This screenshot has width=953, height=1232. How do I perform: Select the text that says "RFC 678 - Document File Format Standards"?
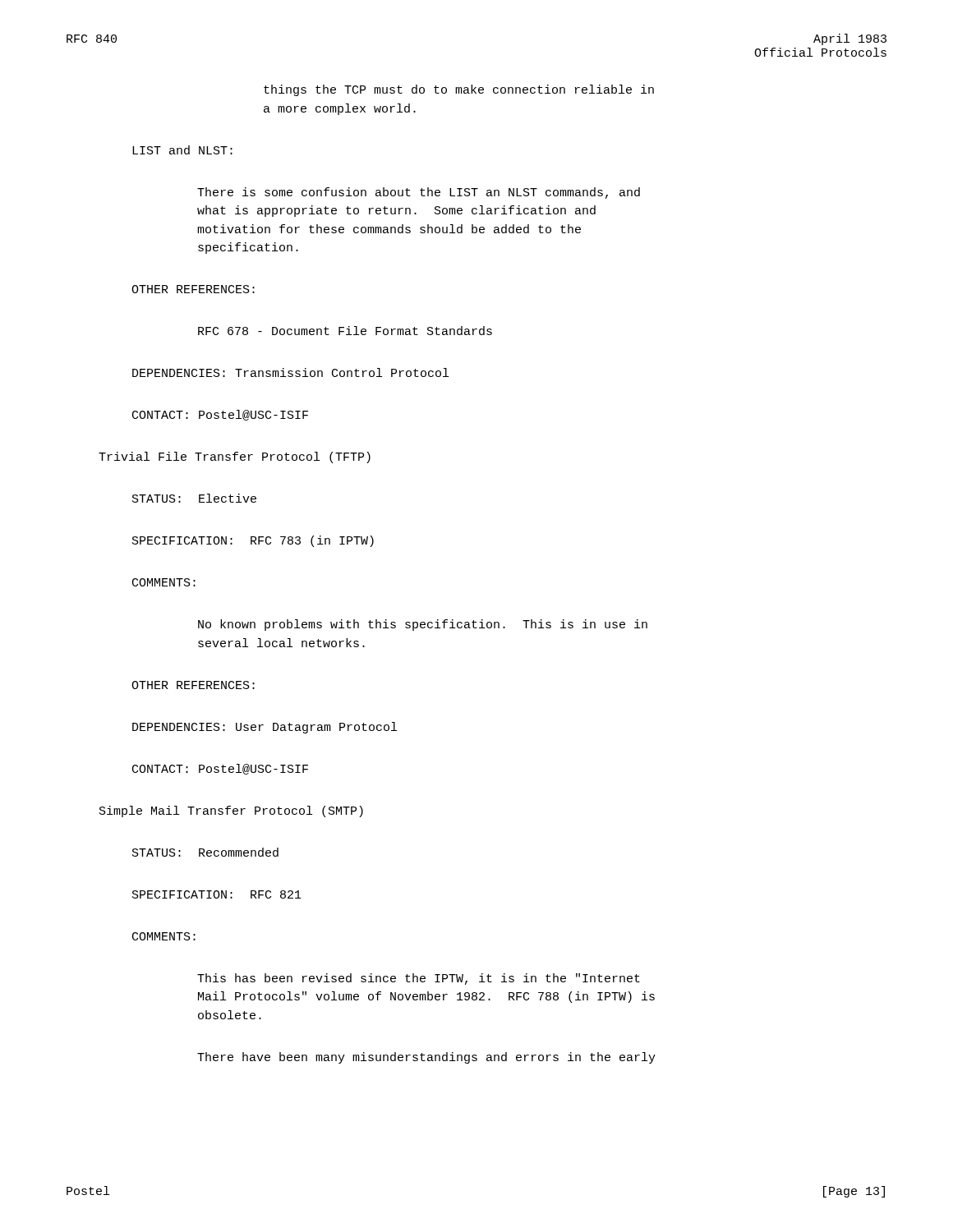[x=345, y=332]
